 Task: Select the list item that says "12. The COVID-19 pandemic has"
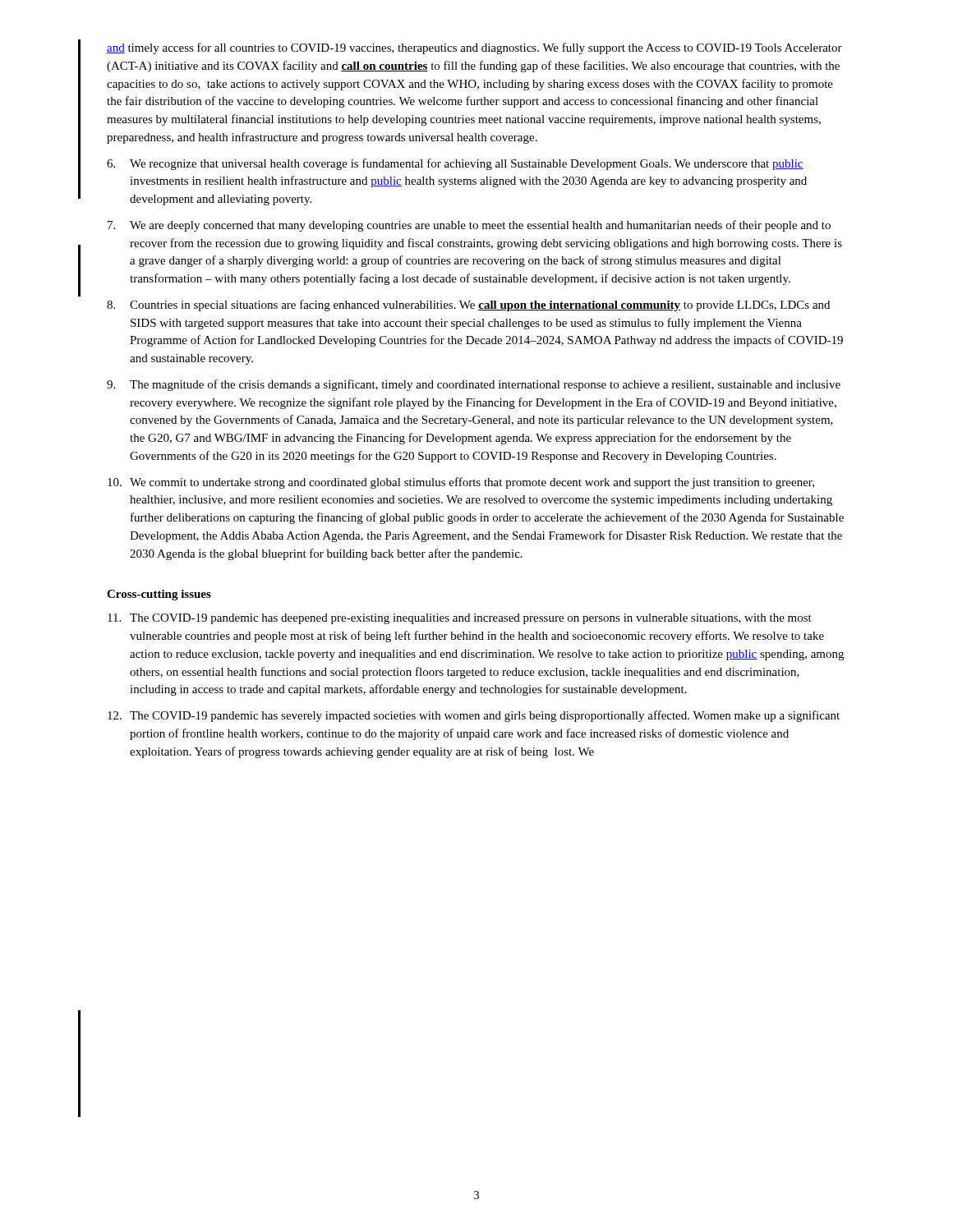476,734
